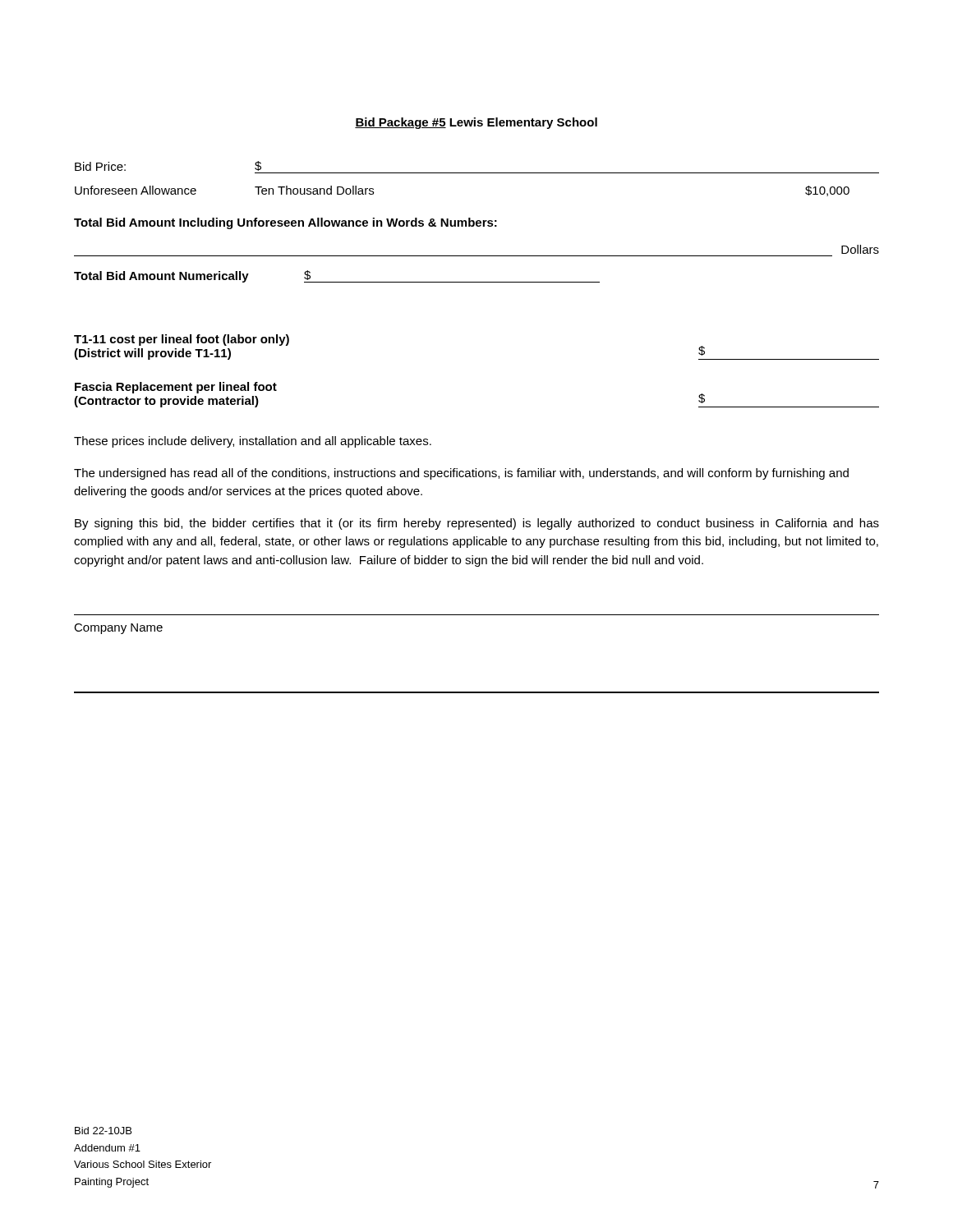This screenshot has width=953, height=1232.
Task: Find the text starting "Bid Package #5 Lewis Elementary School"
Action: pos(476,122)
